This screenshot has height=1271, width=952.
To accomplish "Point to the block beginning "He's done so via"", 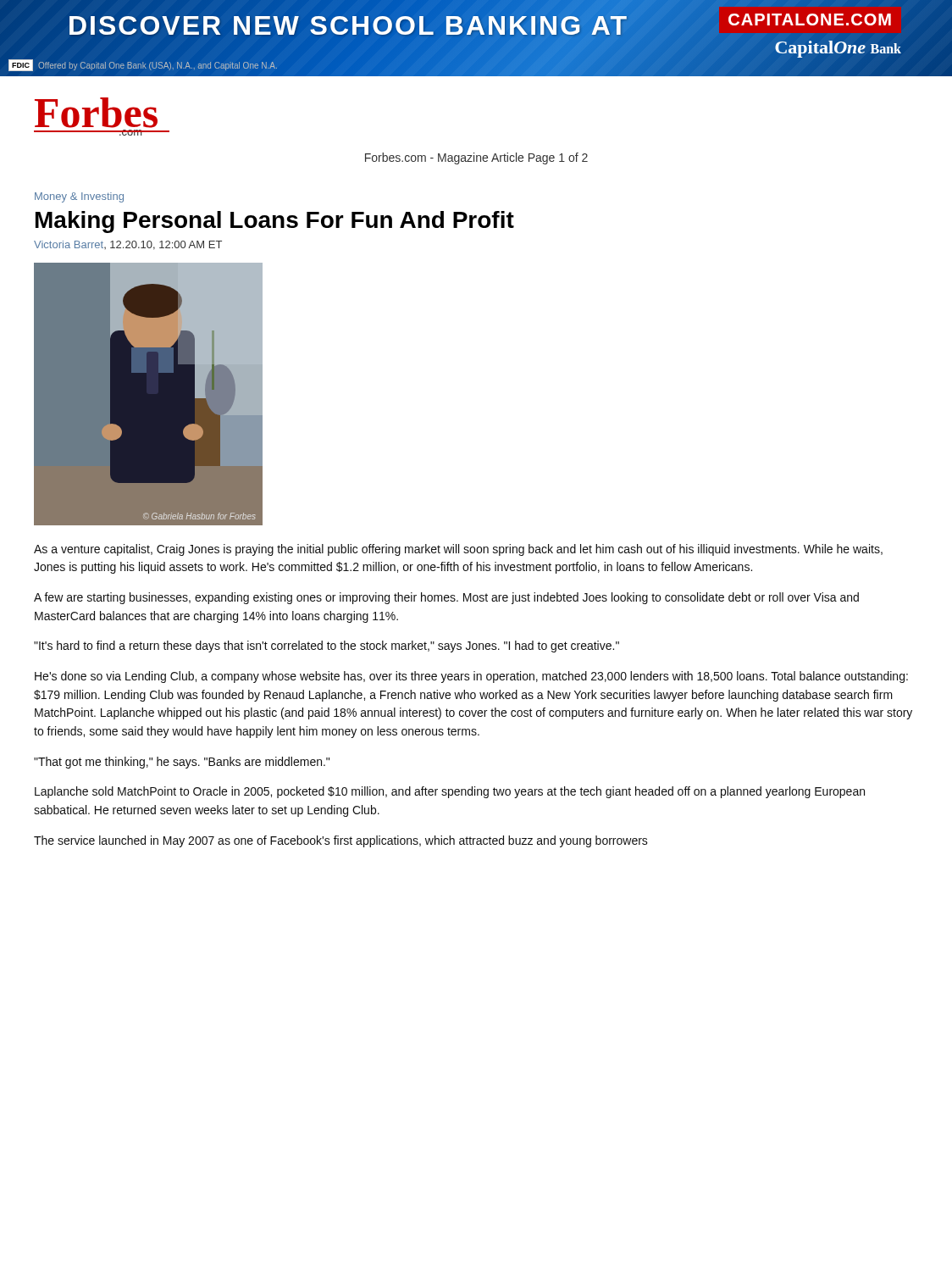I will point(473,704).
